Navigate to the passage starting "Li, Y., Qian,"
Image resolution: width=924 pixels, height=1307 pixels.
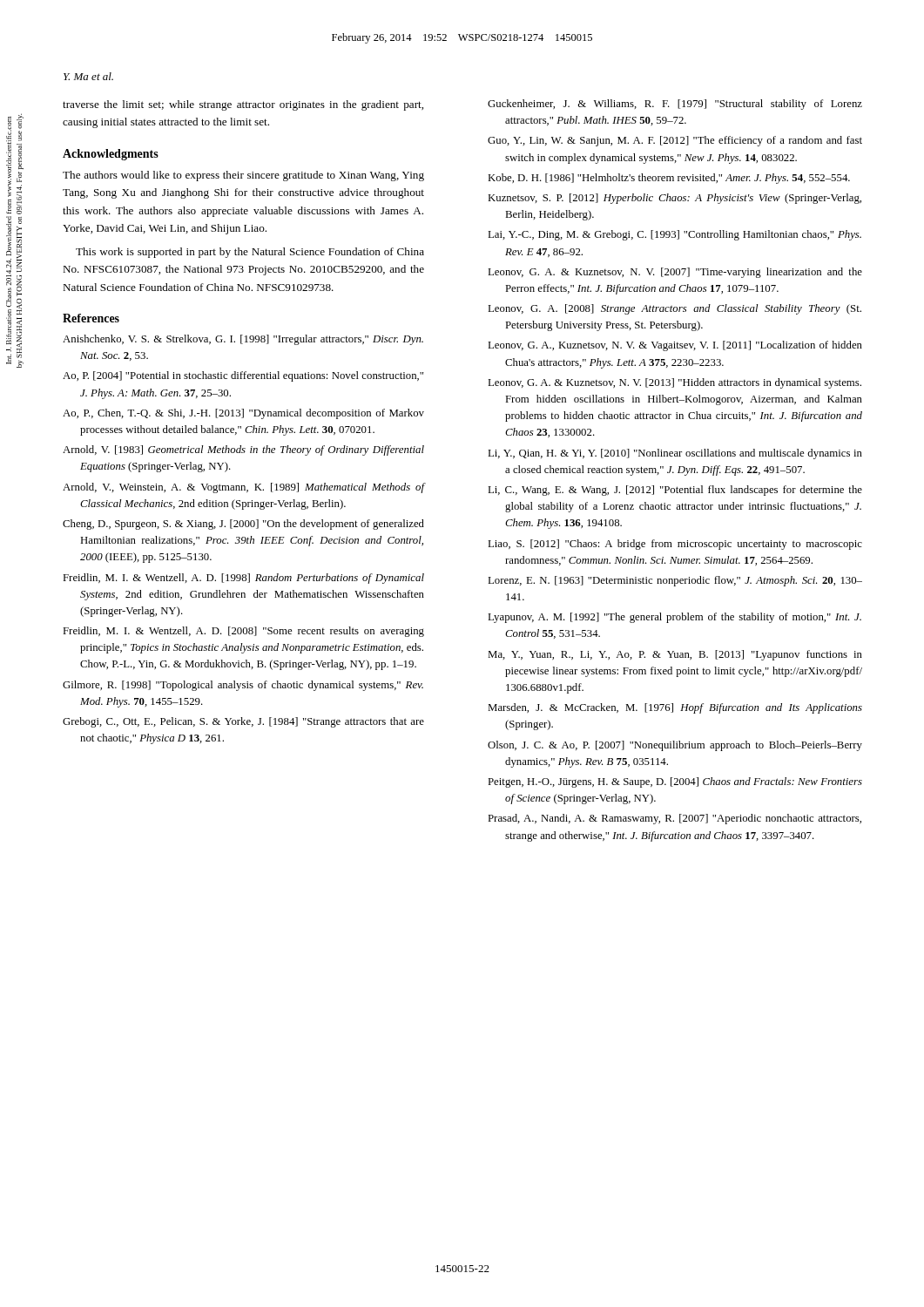(x=675, y=461)
